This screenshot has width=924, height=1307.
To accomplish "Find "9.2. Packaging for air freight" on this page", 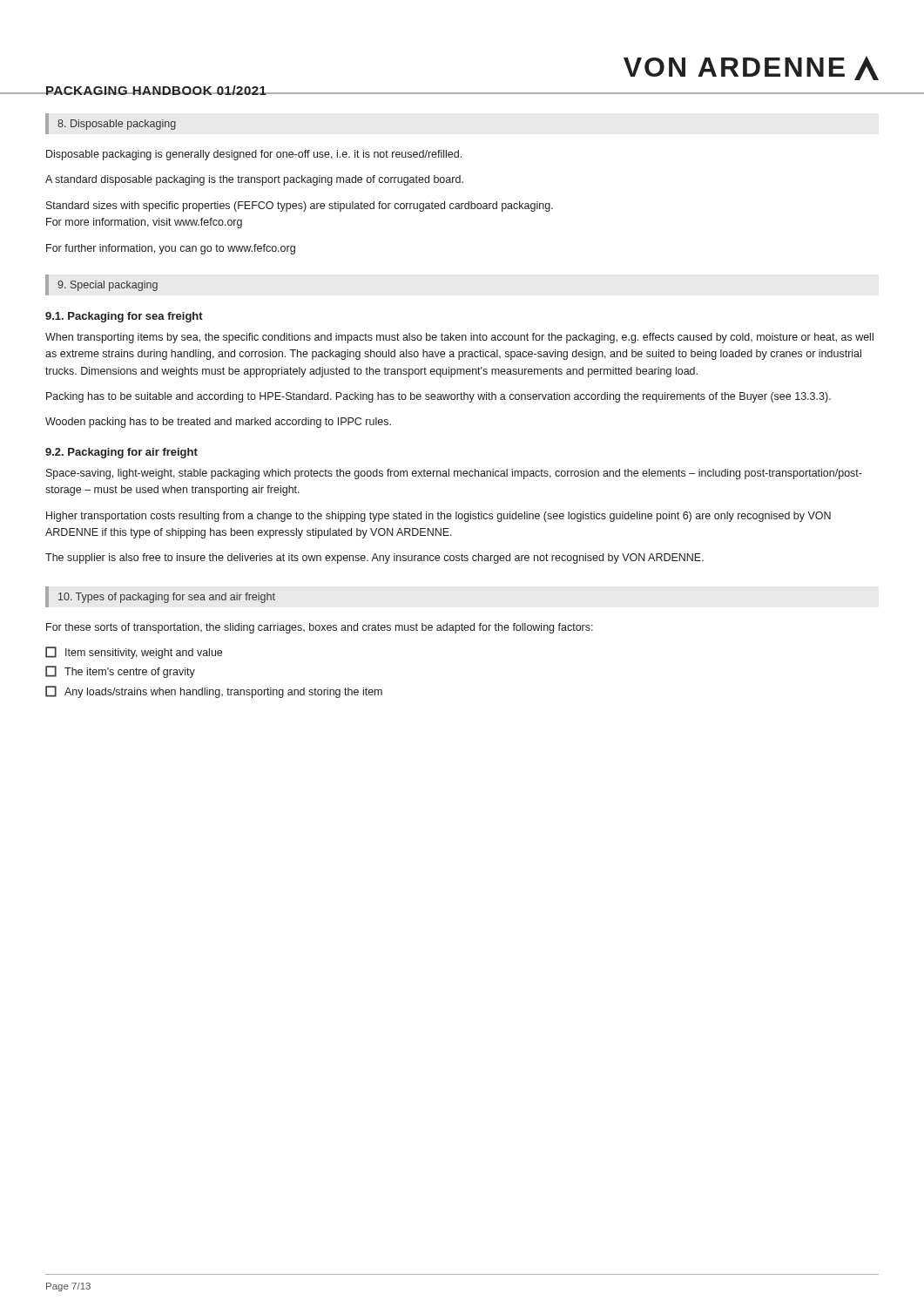I will pos(121,452).
